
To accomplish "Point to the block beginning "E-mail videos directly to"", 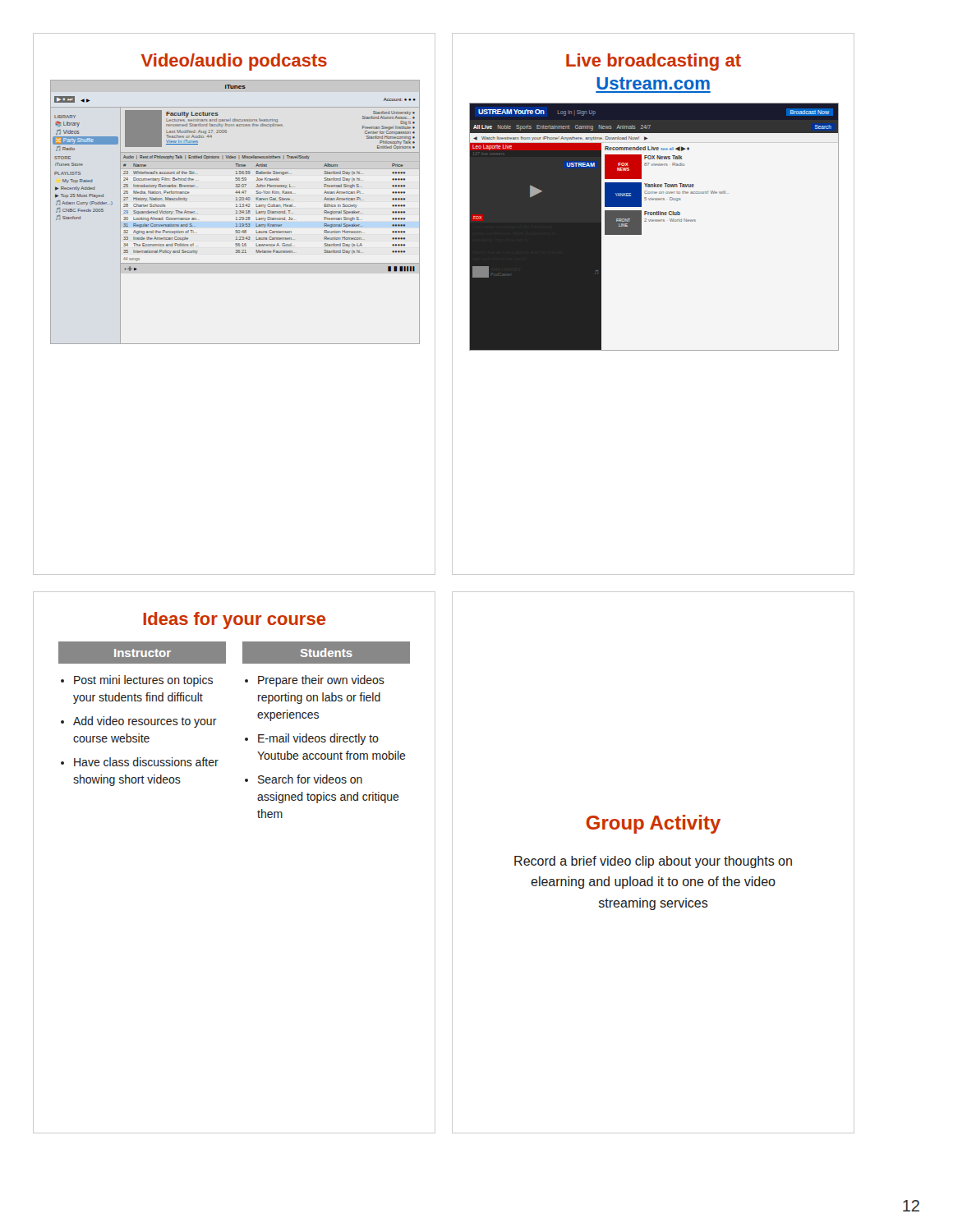I will (331, 747).
